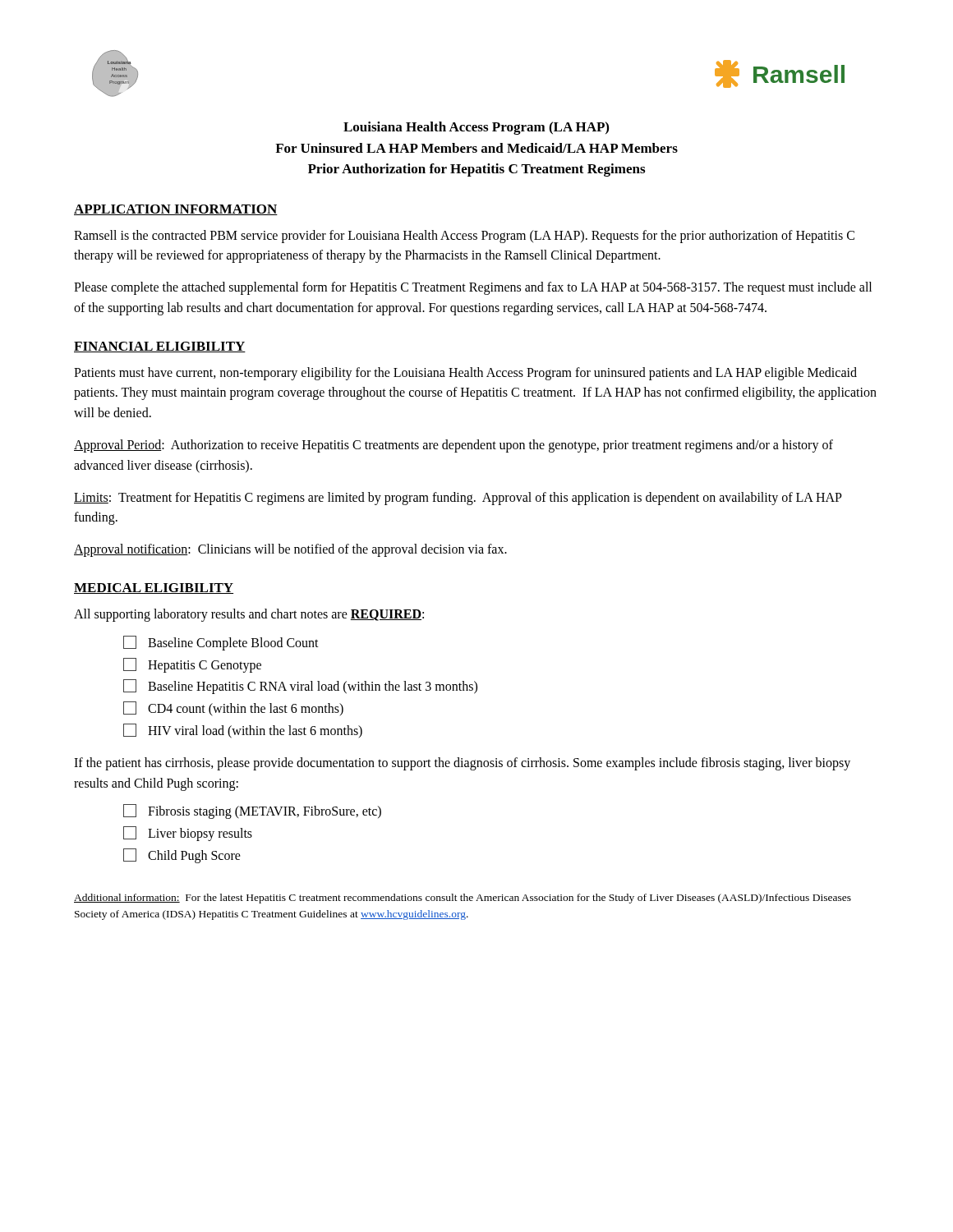
Task: Select the text block that reads "If the patient"
Action: tap(462, 773)
